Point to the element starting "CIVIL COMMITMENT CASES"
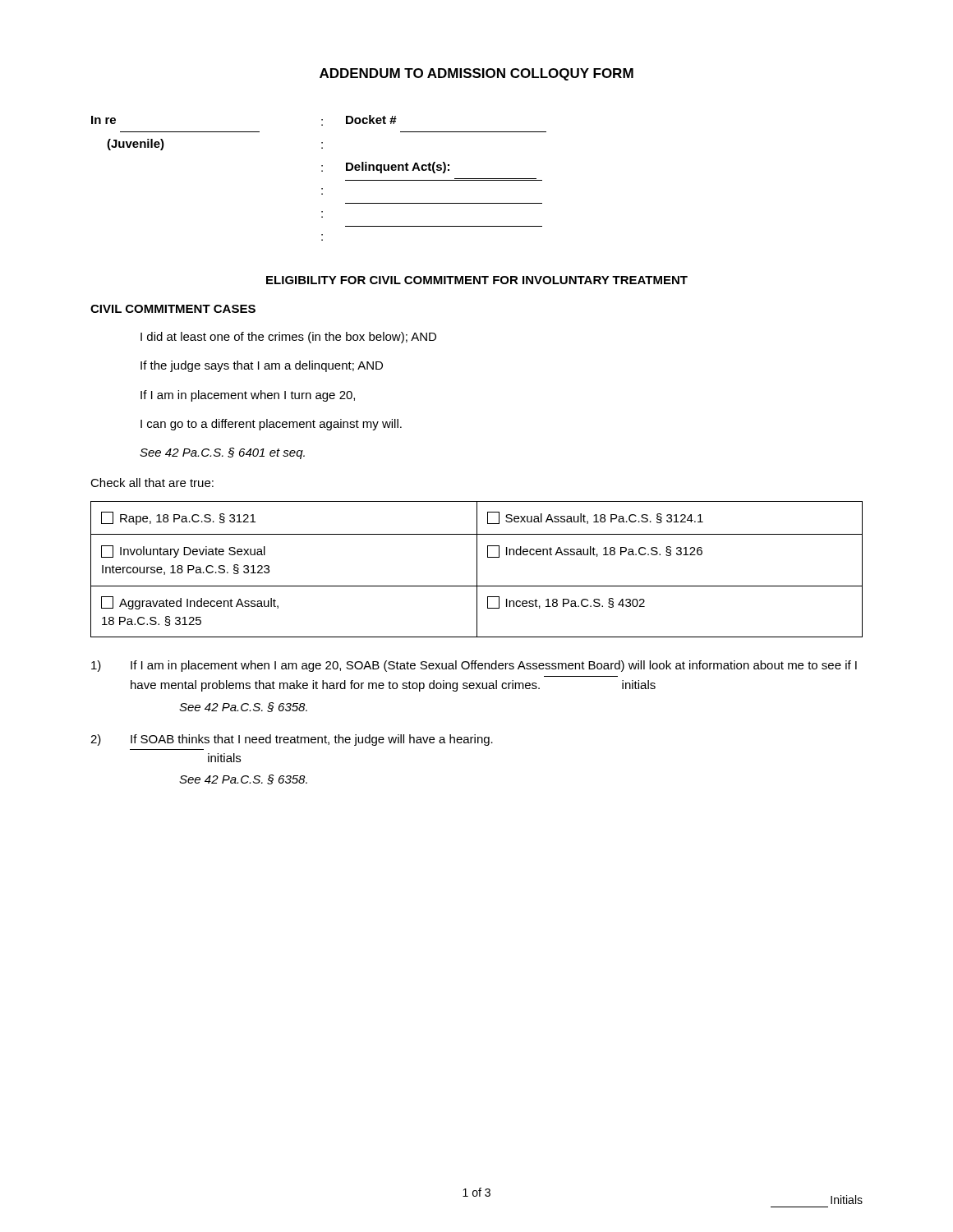953x1232 pixels. point(173,308)
